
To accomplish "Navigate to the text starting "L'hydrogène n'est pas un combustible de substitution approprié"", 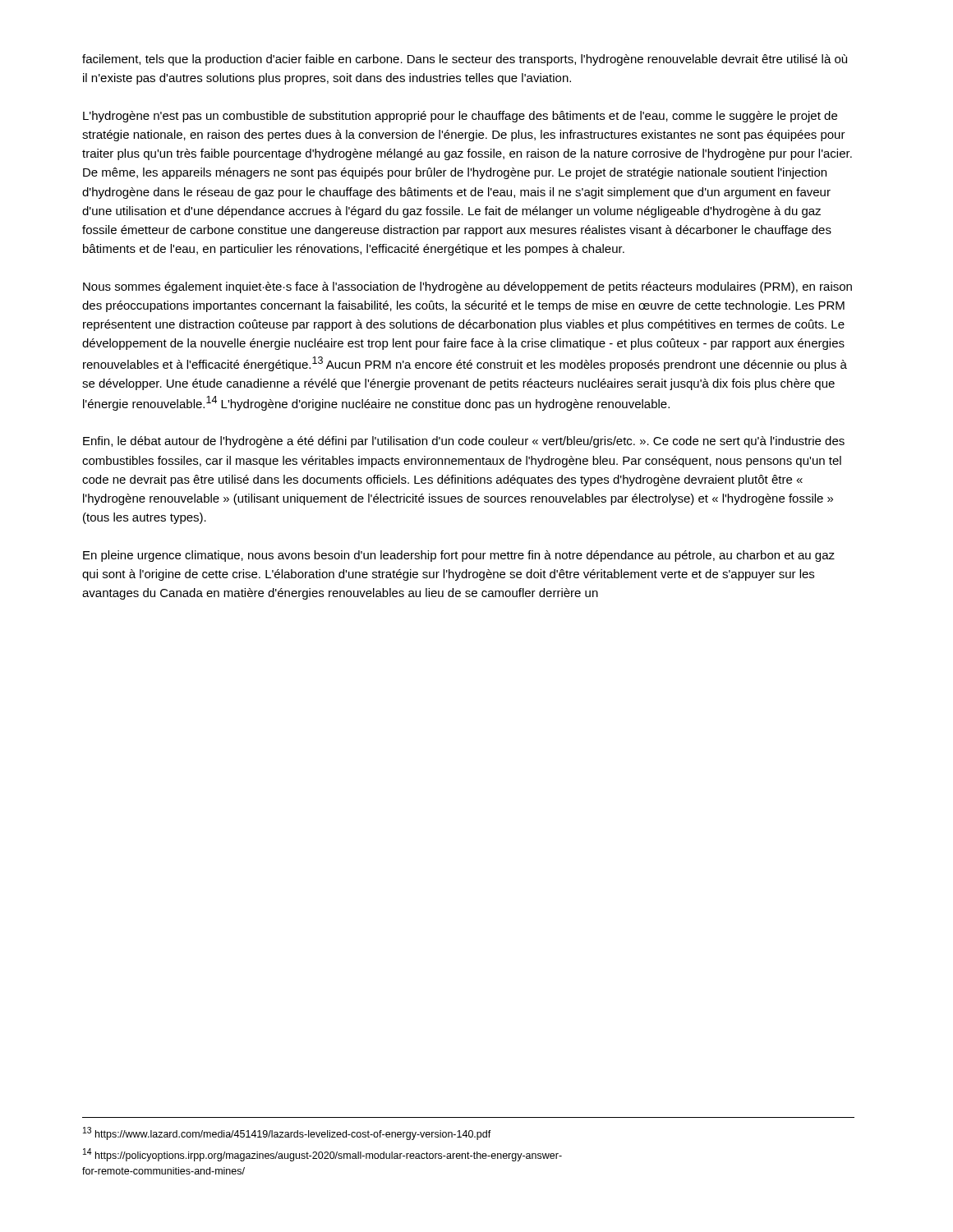I will pyautogui.click(x=467, y=182).
